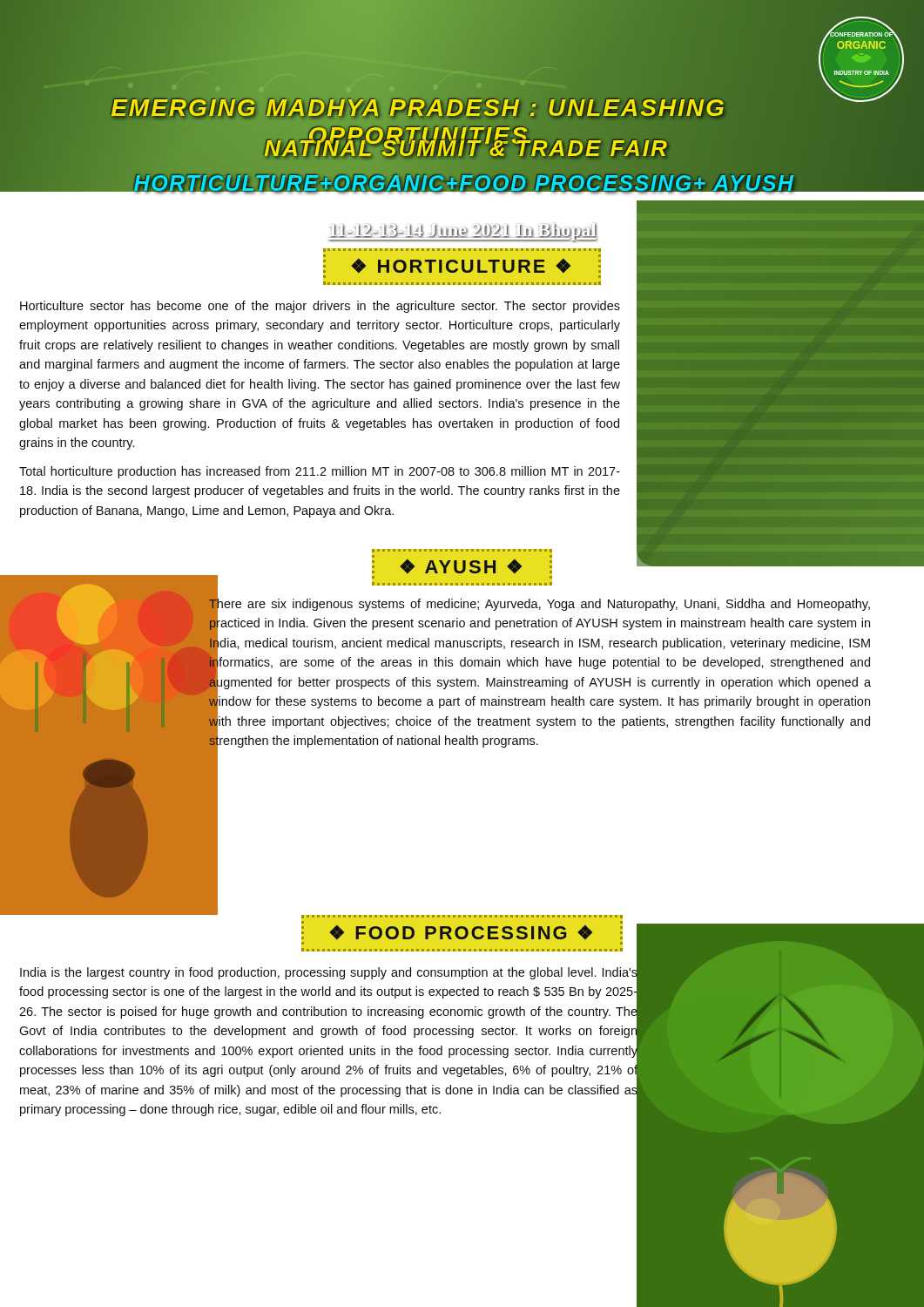
Task: Select the block starting "HORTICULTURE+ORGANIC+FOOD PROCESSING+ AYUSH"
Action: tap(464, 183)
